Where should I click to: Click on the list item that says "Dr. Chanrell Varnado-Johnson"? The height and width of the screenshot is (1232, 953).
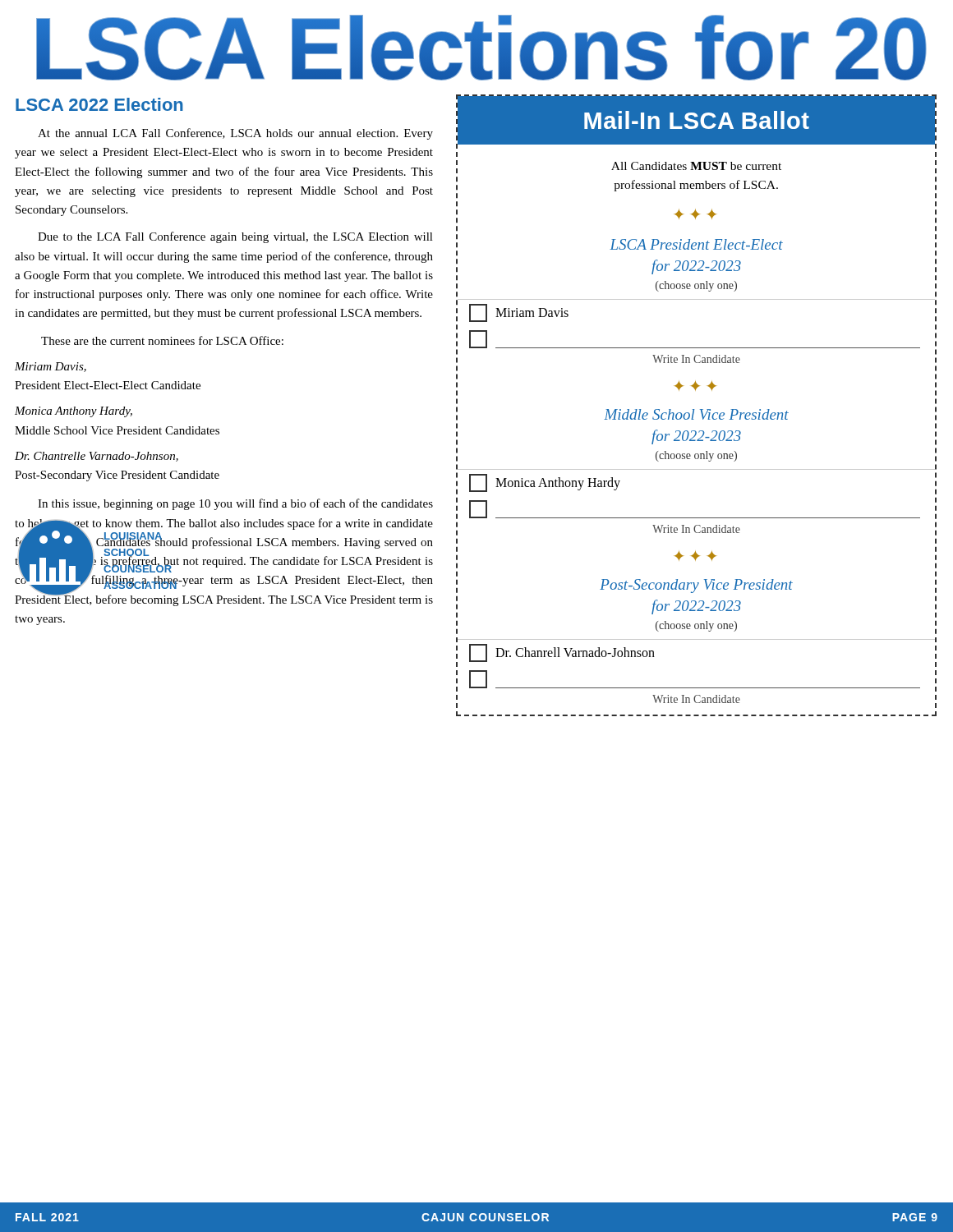pyautogui.click(x=562, y=653)
